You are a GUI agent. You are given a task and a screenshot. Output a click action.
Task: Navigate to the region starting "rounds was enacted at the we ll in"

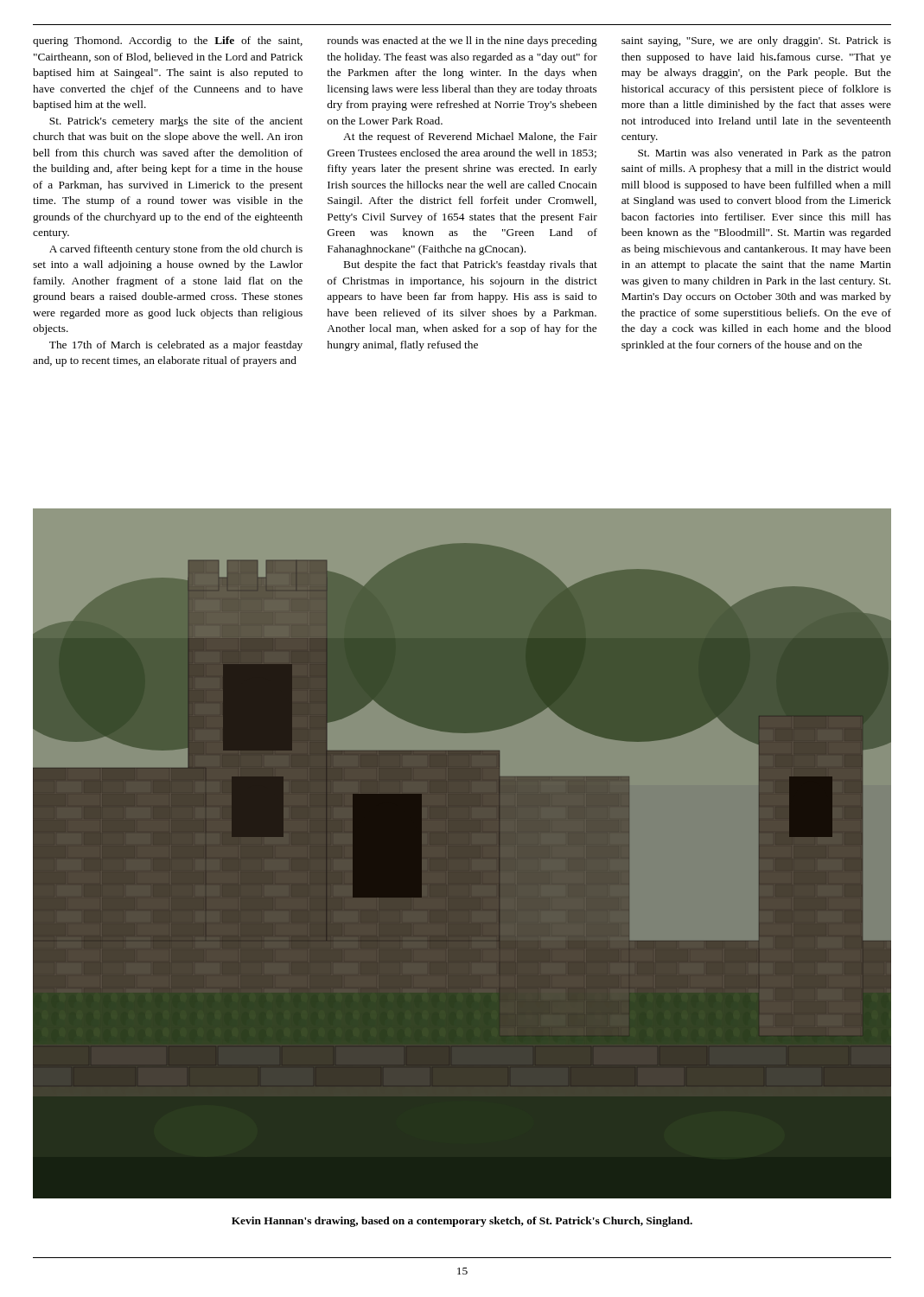click(x=462, y=193)
